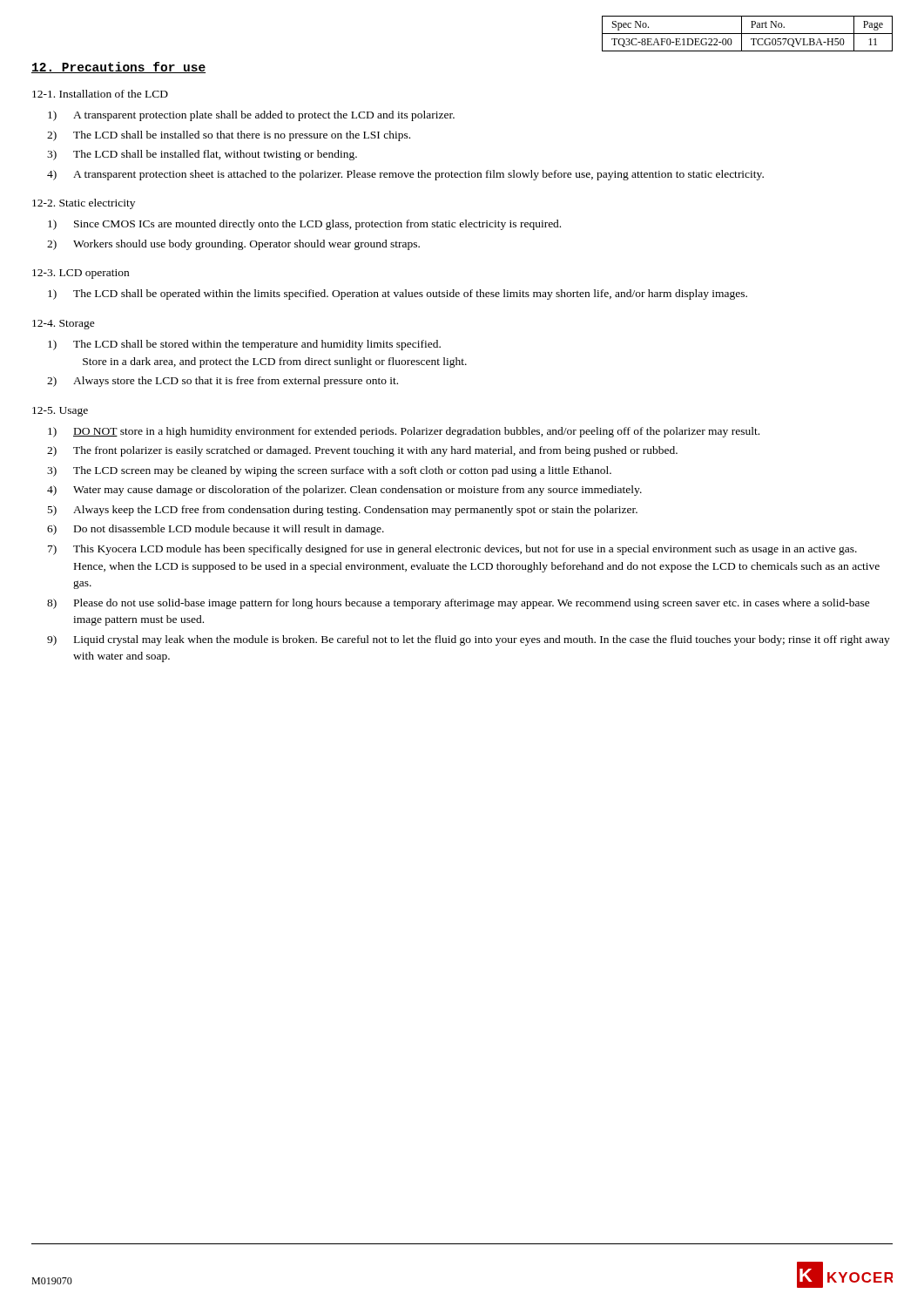This screenshot has height=1307, width=924.
Task: Find "12-5. Usage" on this page
Action: point(60,410)
